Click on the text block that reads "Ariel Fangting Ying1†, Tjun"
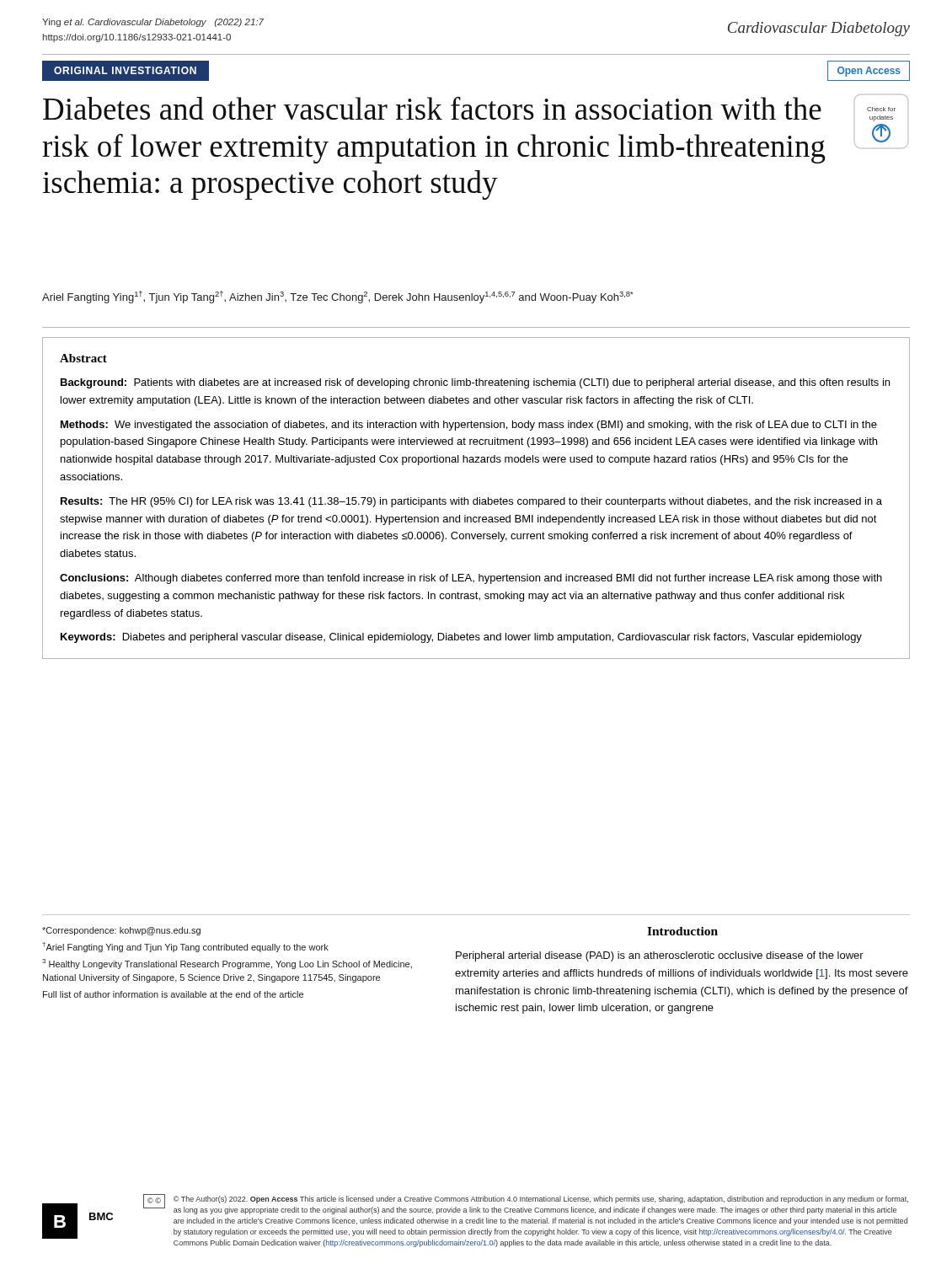Screen dimensions: 1264x952 click(338, 297)
